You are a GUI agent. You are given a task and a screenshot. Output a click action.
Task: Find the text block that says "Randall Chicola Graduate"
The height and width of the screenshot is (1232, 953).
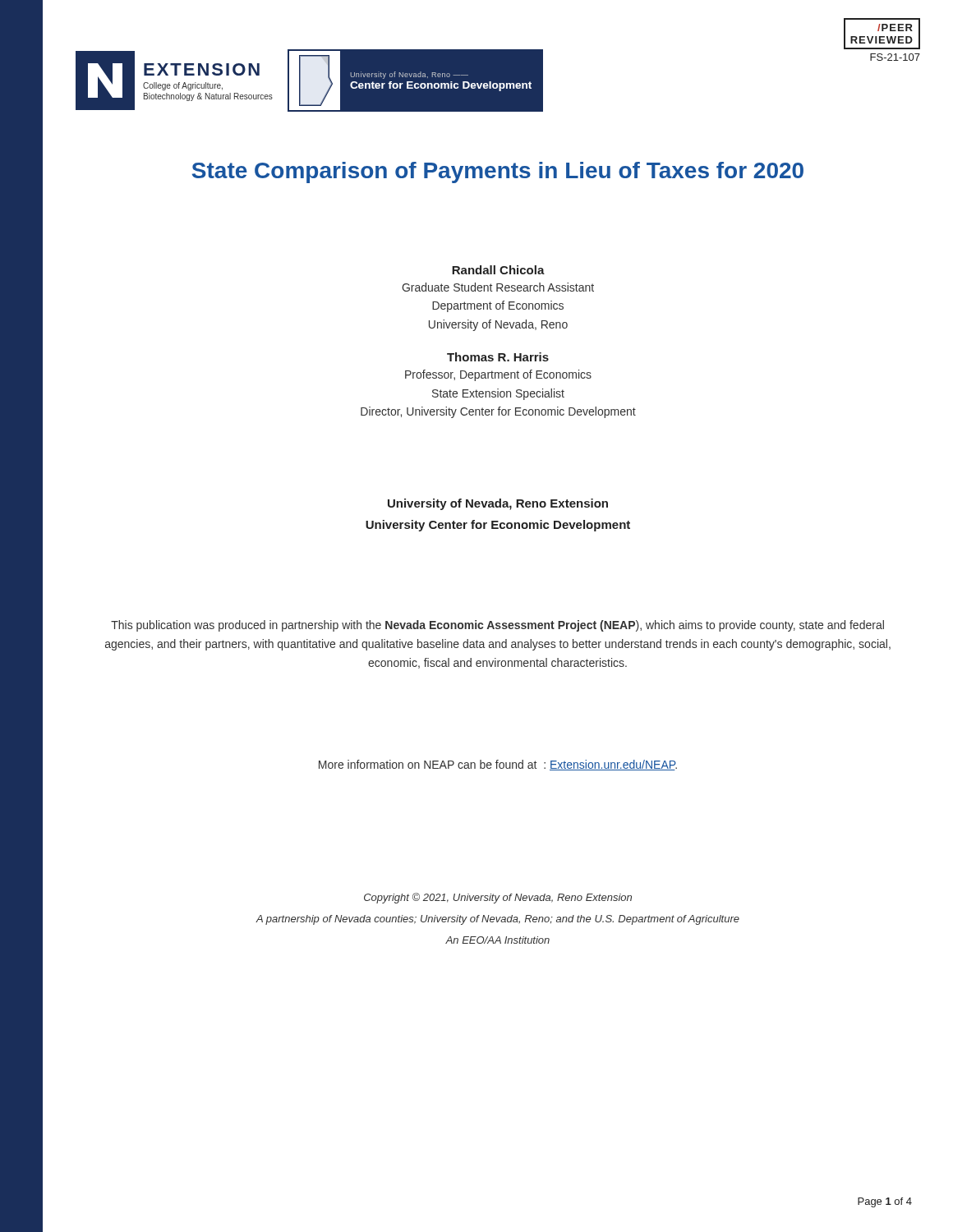pos(498,342)
